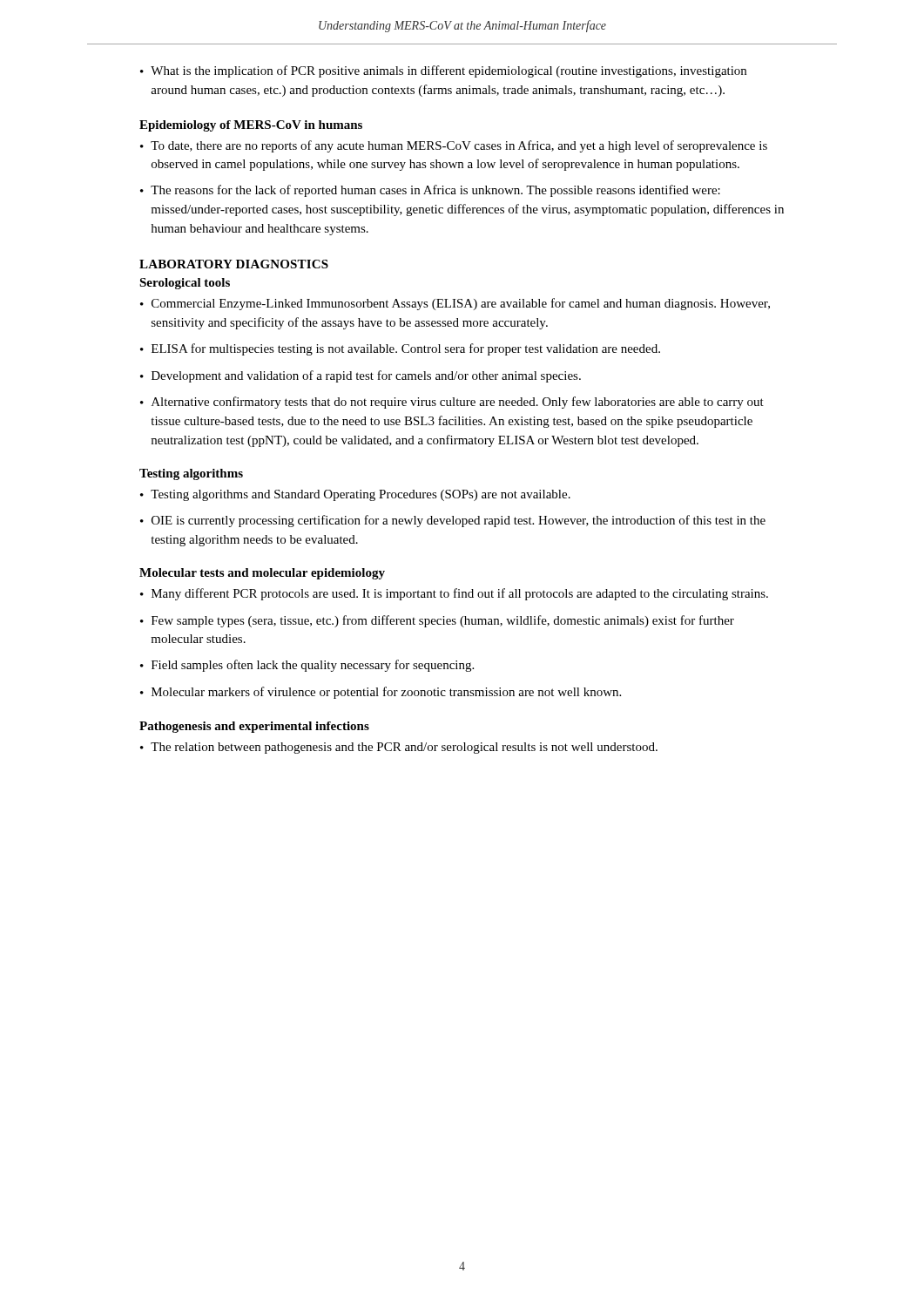This screenshot has width=924, height=1307.
Task: Select the text starting "• OIE is currently processing"
Action: (x=462, y=531)
